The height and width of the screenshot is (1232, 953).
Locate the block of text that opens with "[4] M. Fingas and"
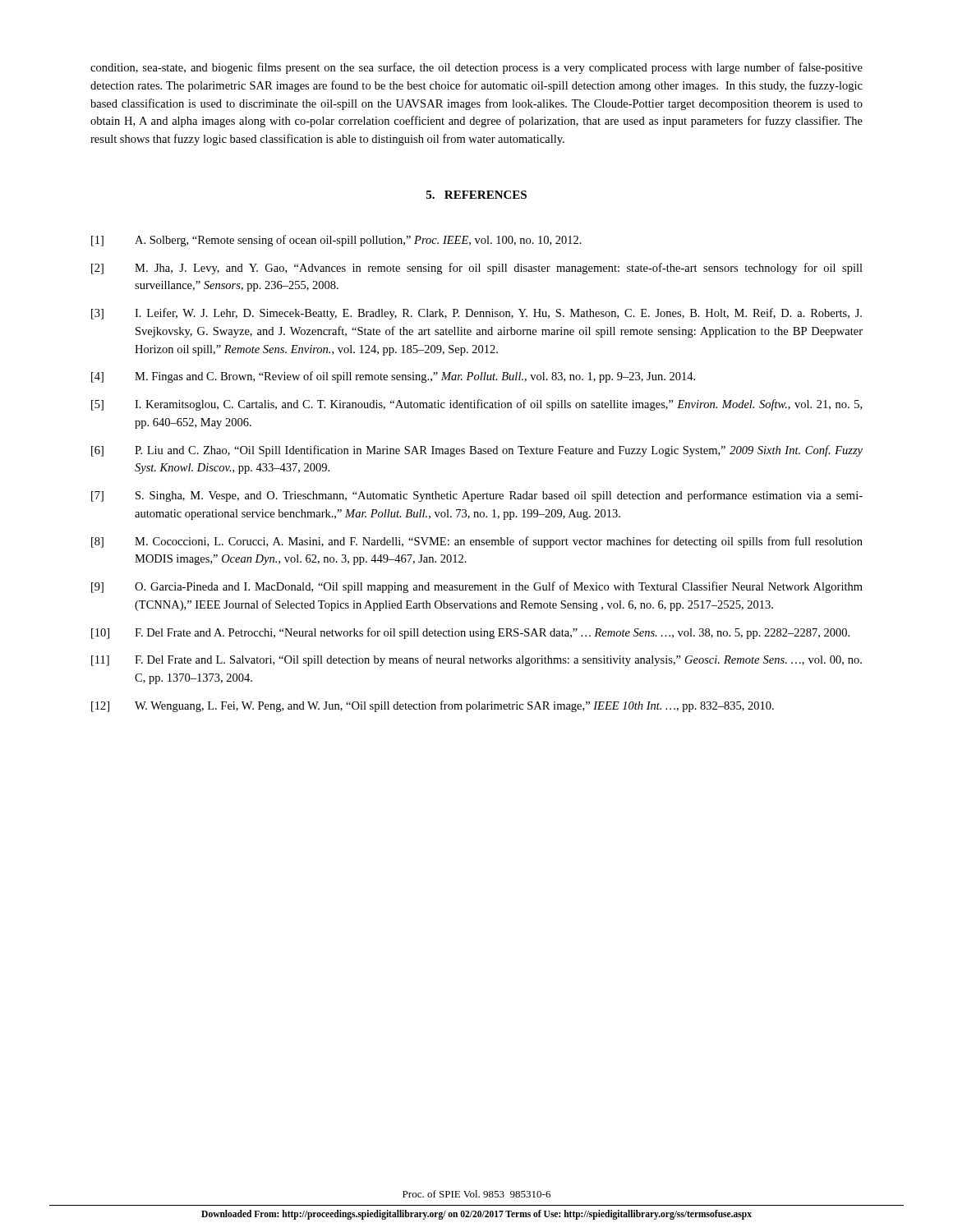point(476,377)
